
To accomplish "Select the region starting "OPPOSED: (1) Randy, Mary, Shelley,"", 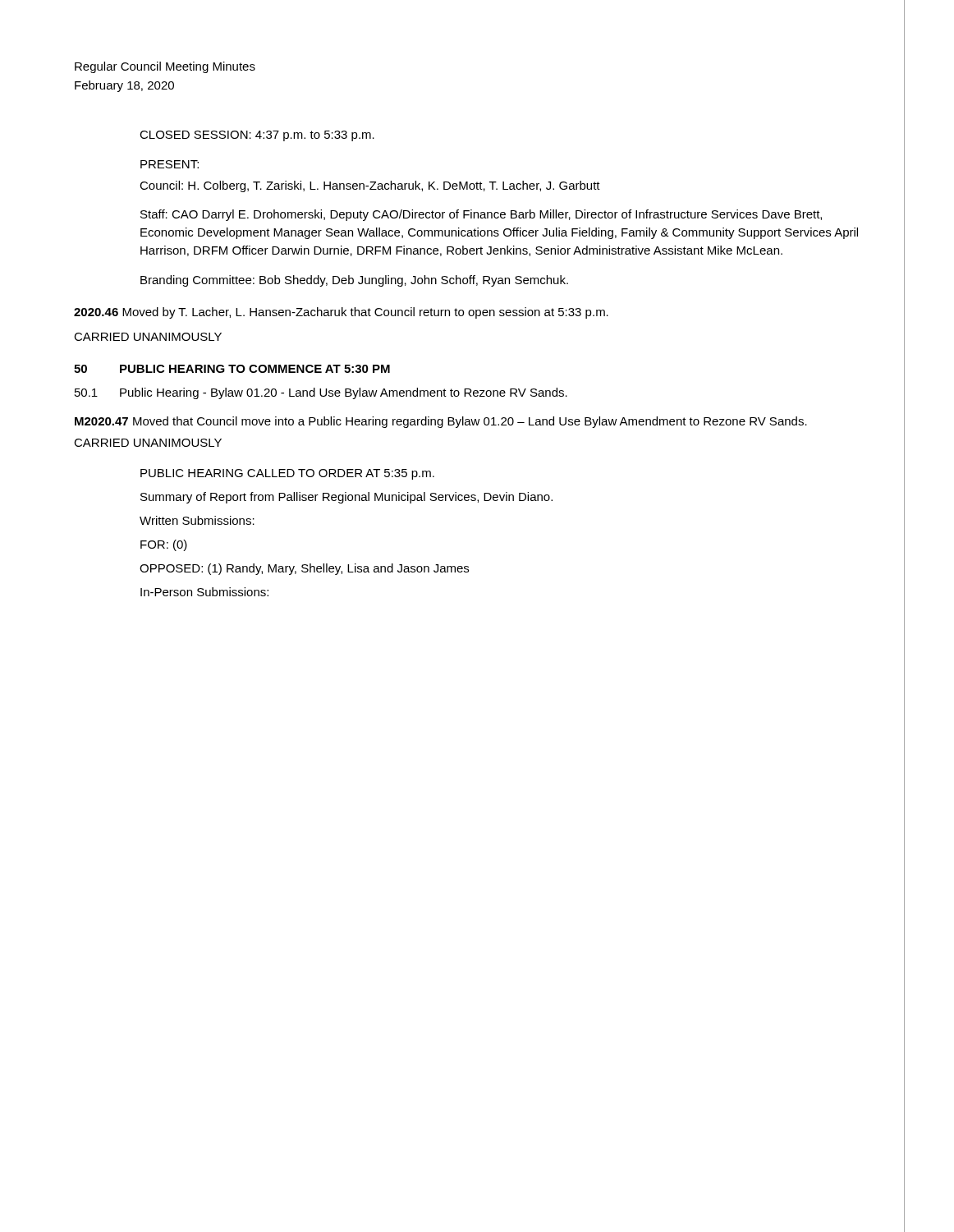I will 305,568.
